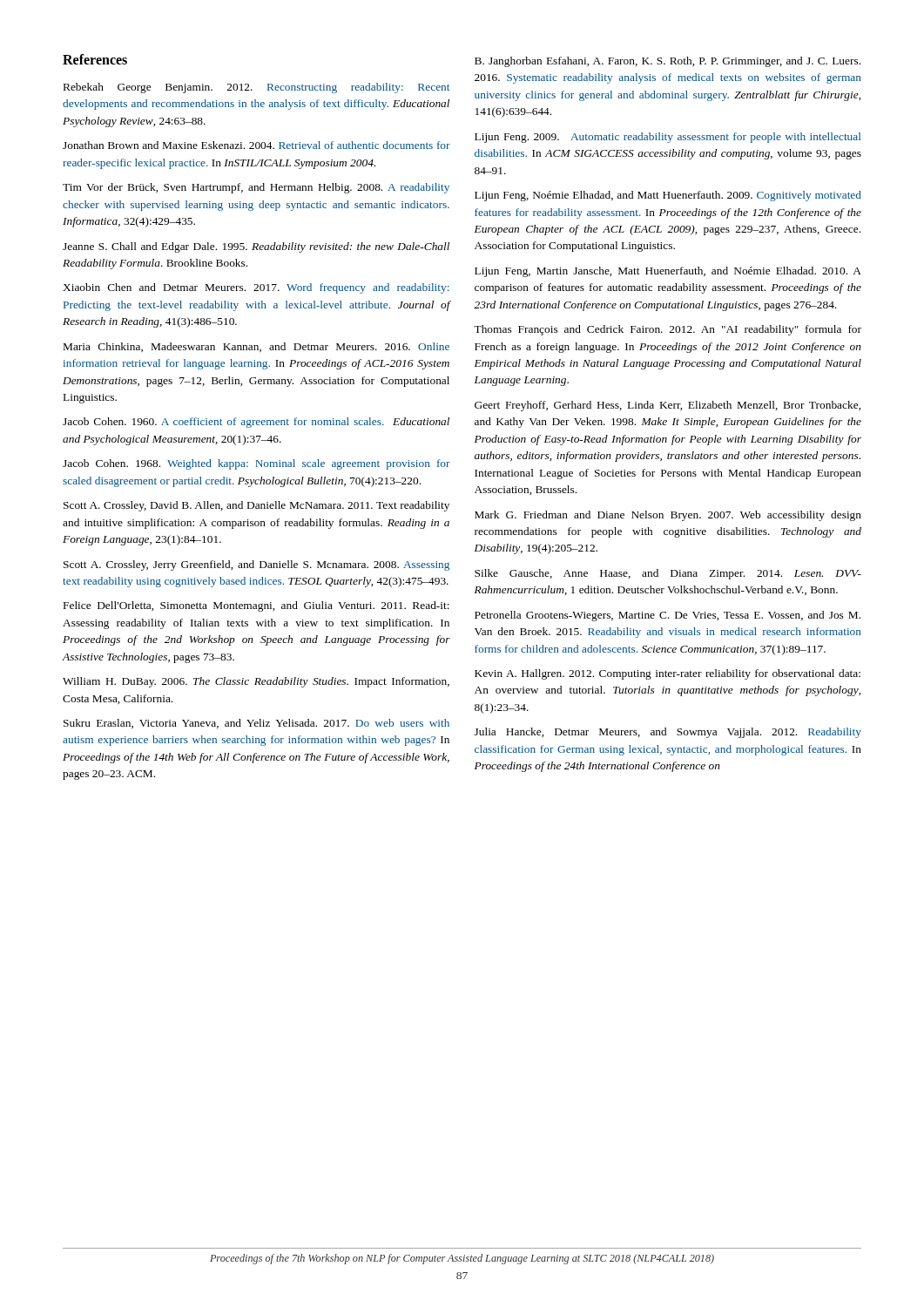Click the passage that begins "Felice Dell'Orletta, Simonetta Montemagni,"
Screen dimensions: 1307x924
tap(256, 631)
